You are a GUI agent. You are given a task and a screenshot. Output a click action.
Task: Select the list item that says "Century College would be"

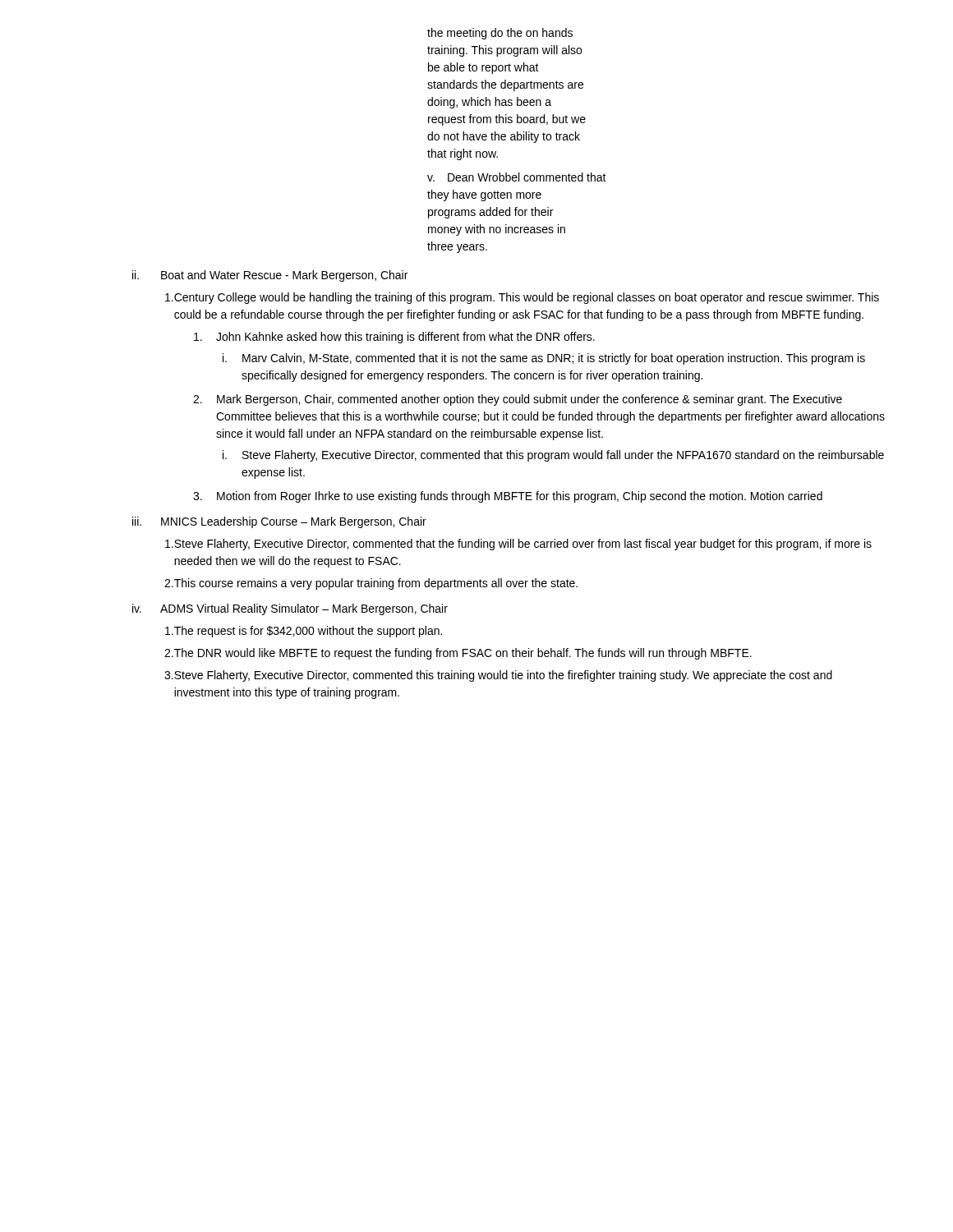(x=526, y=306)
